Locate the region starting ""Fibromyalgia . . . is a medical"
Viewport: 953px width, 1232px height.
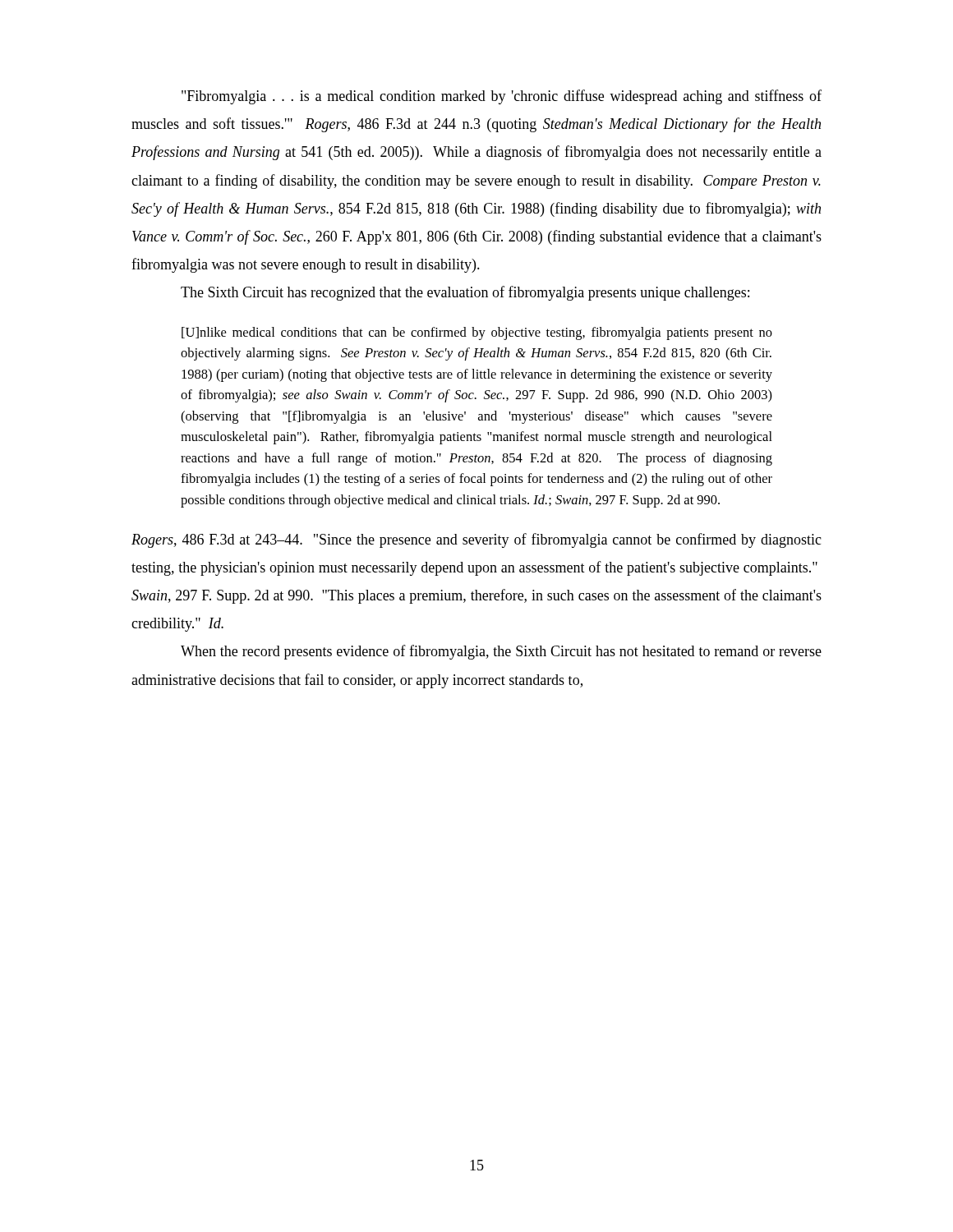[x=476, y=180]
